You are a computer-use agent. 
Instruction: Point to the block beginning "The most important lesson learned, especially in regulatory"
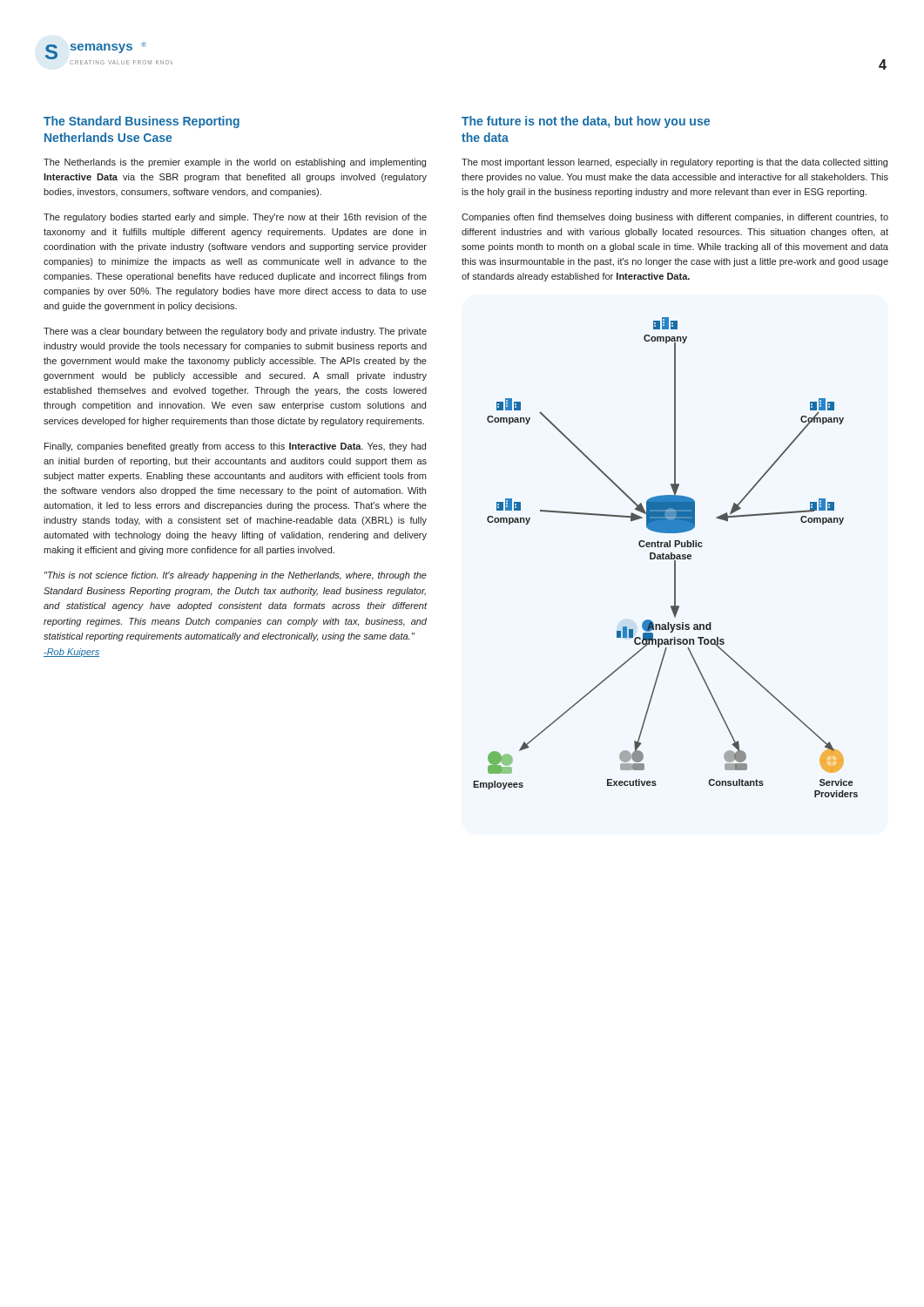tap(675, 177)
